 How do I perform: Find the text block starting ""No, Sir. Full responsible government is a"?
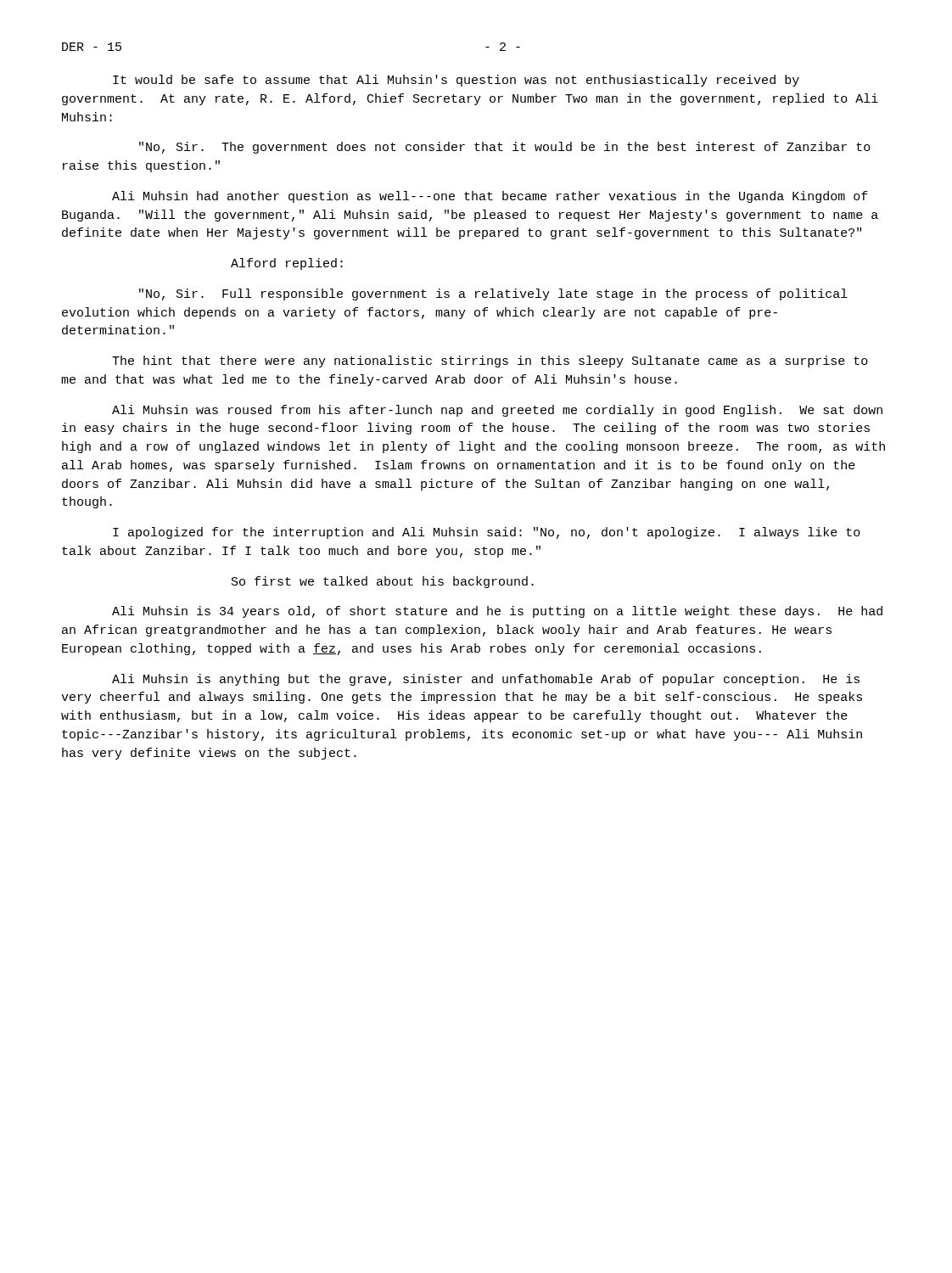pos(476,313)
